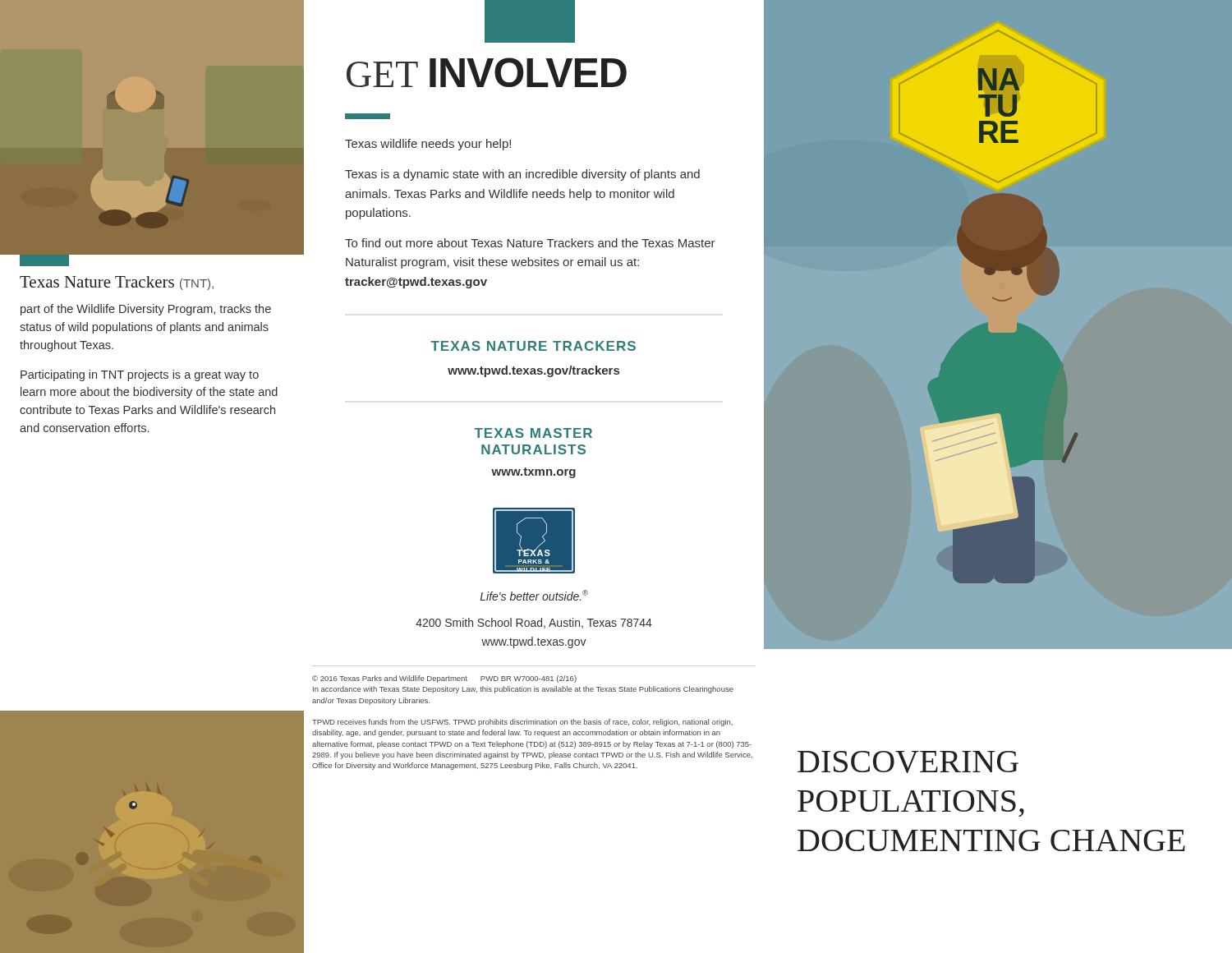Image resolution: width=1232 pixels, height=953 pixels.
Task: Find "DISCOVERING POPULATIONS,DOCUMENTING CHANGE" on this page
Action: click(992, 801)
